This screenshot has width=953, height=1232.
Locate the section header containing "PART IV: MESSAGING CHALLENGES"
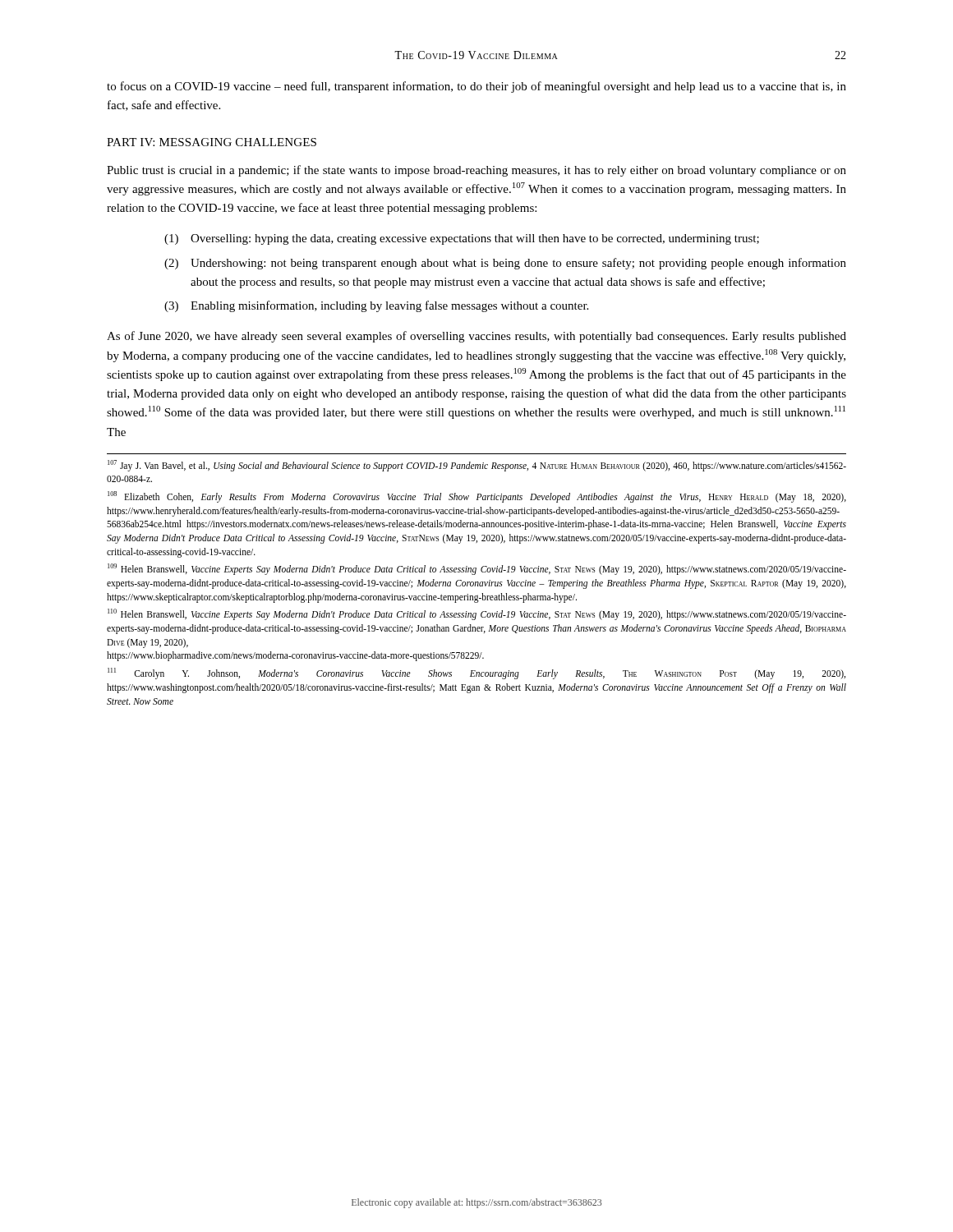tap(212, 142)
